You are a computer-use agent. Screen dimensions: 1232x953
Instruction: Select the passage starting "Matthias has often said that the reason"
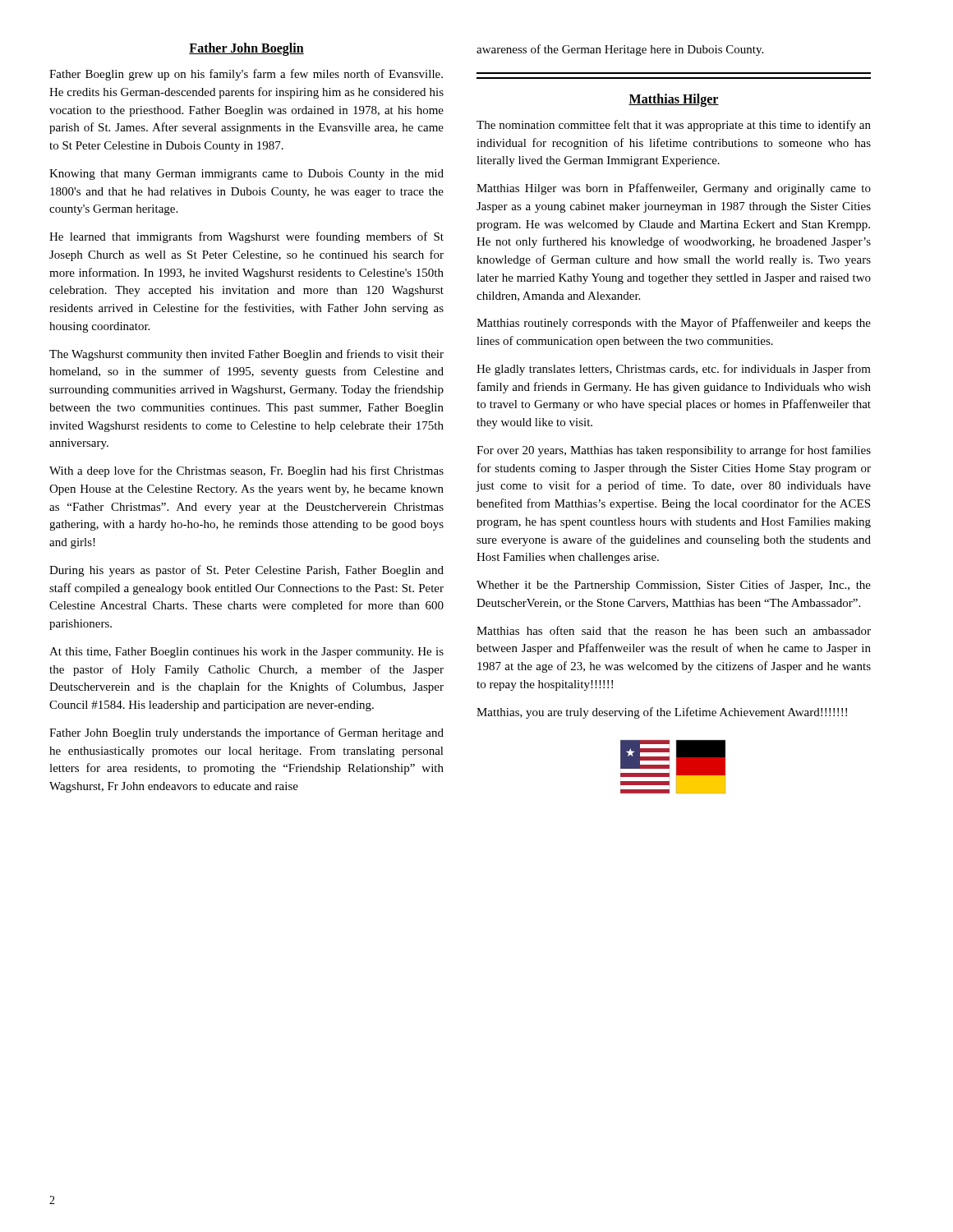coord(674,657)
